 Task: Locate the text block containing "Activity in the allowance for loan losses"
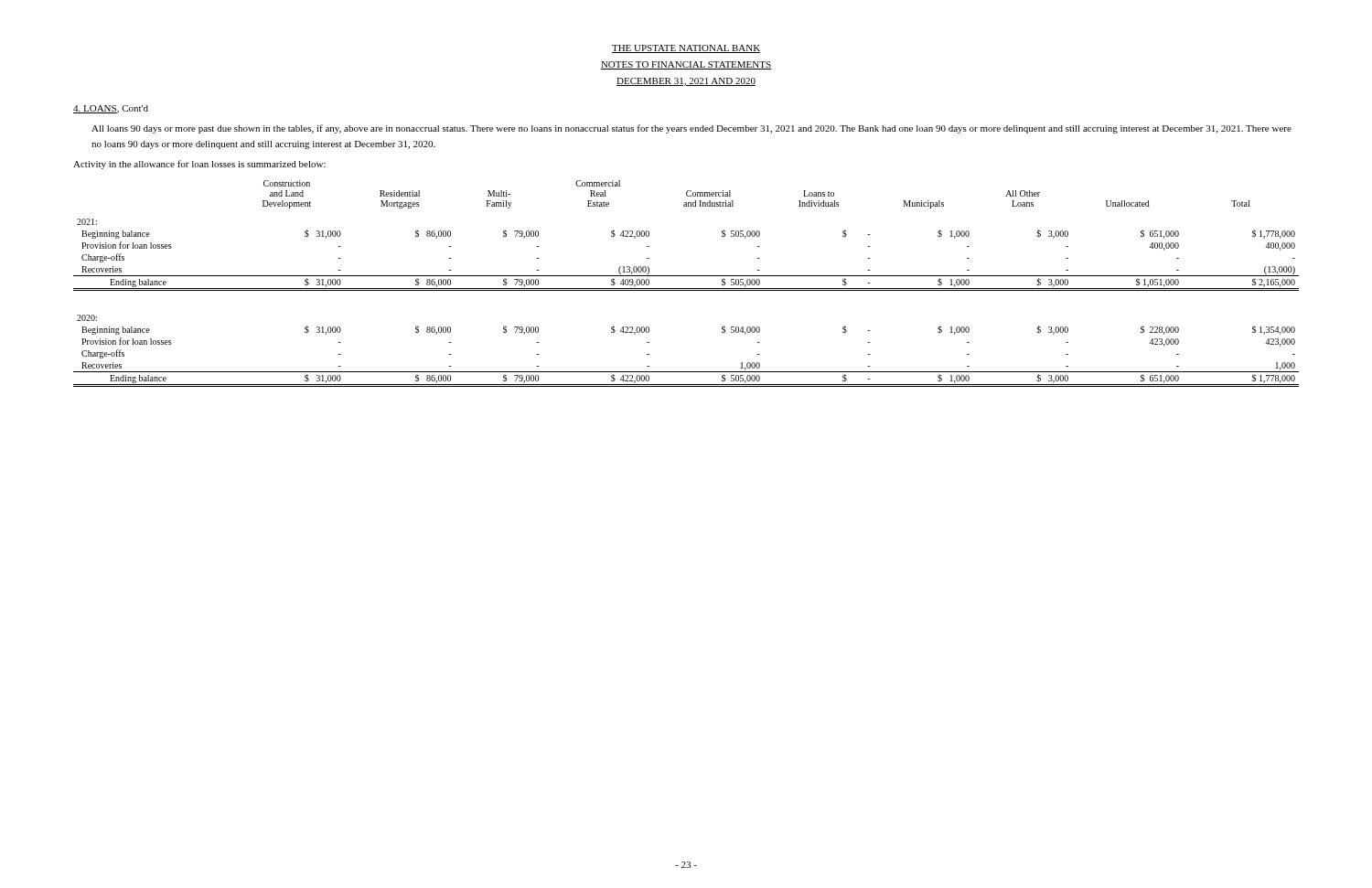[x=200, y=164]
